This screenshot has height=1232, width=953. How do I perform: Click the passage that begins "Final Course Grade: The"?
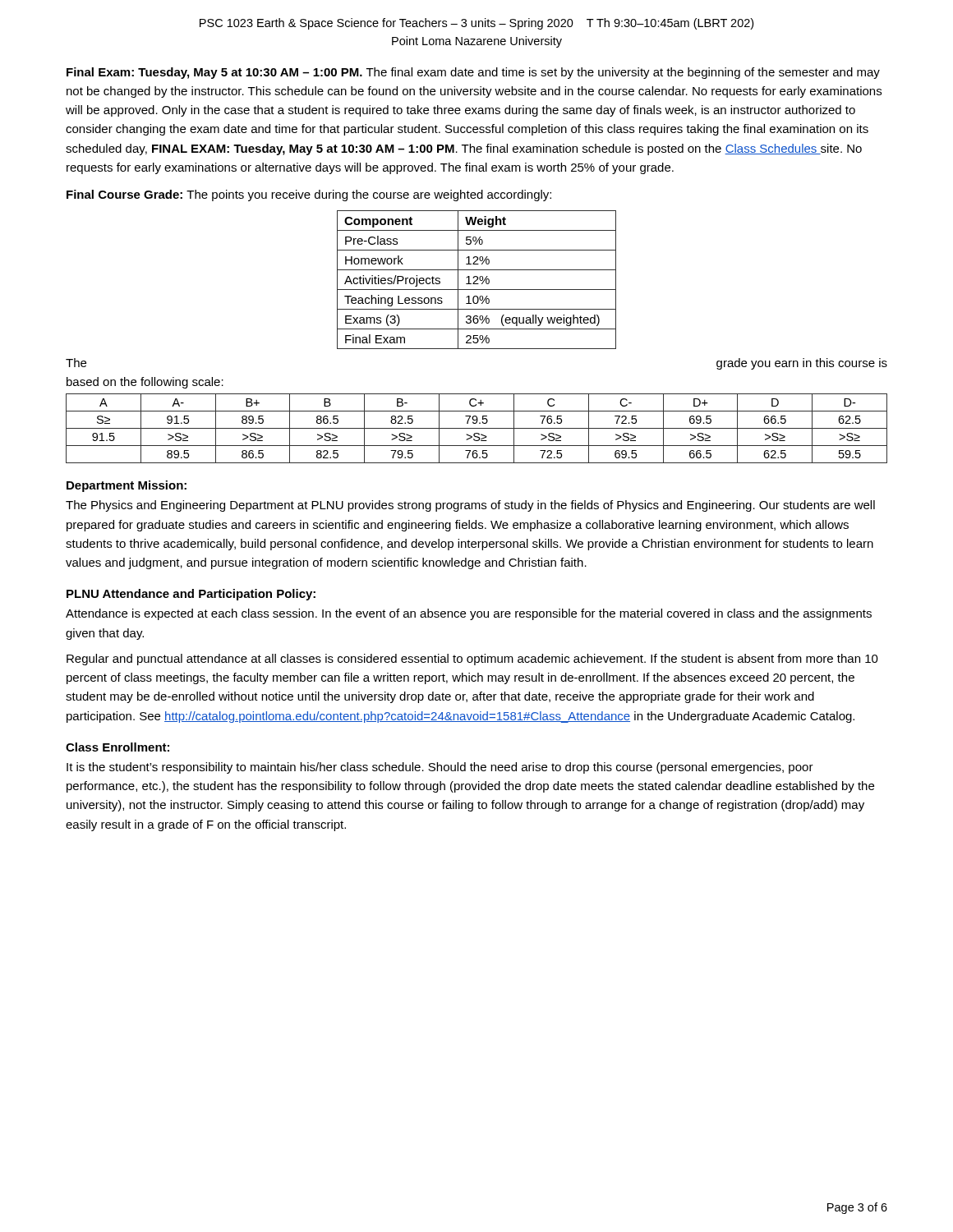(309, 194)
